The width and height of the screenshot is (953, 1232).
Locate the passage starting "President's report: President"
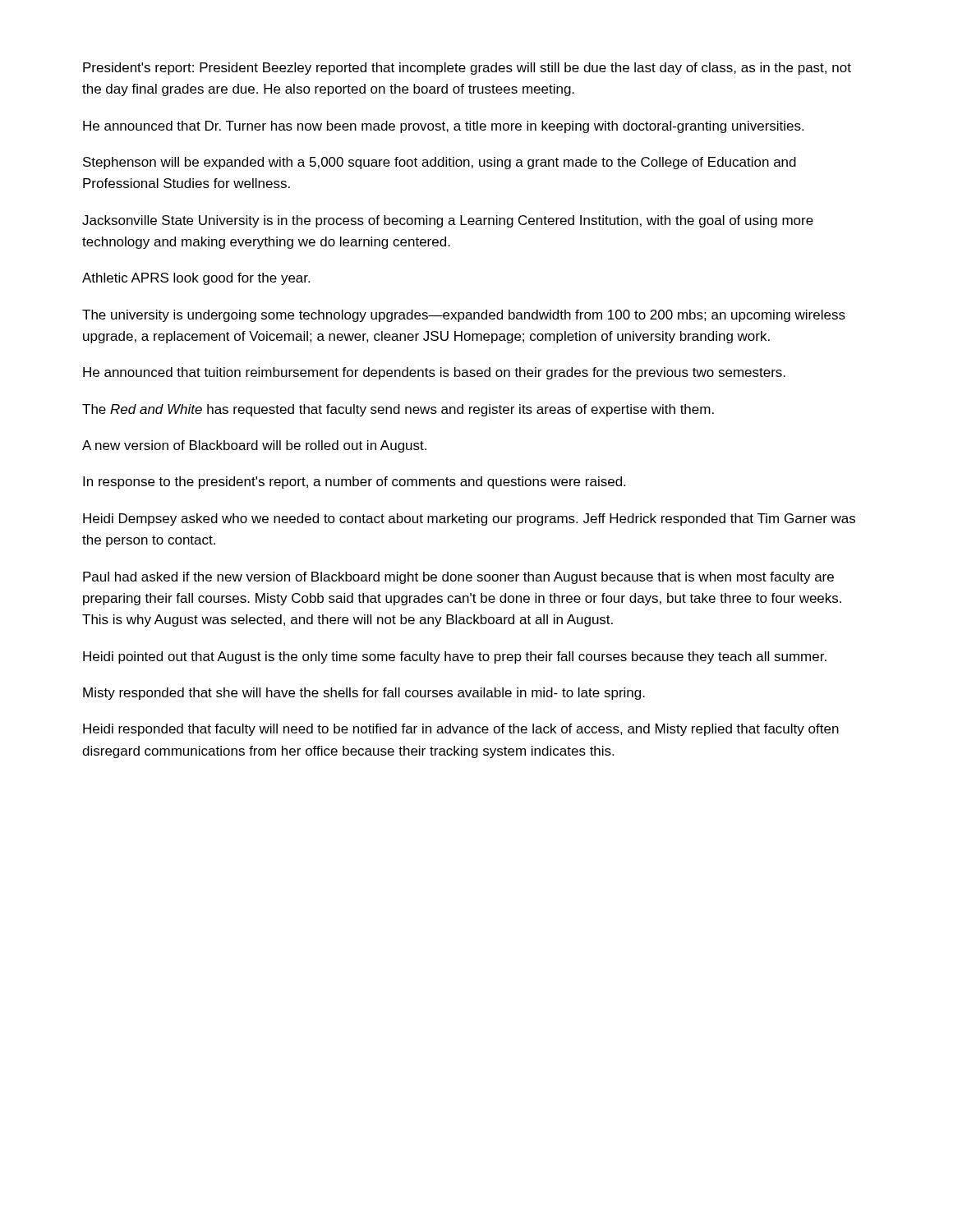click(x=467, y=79)
